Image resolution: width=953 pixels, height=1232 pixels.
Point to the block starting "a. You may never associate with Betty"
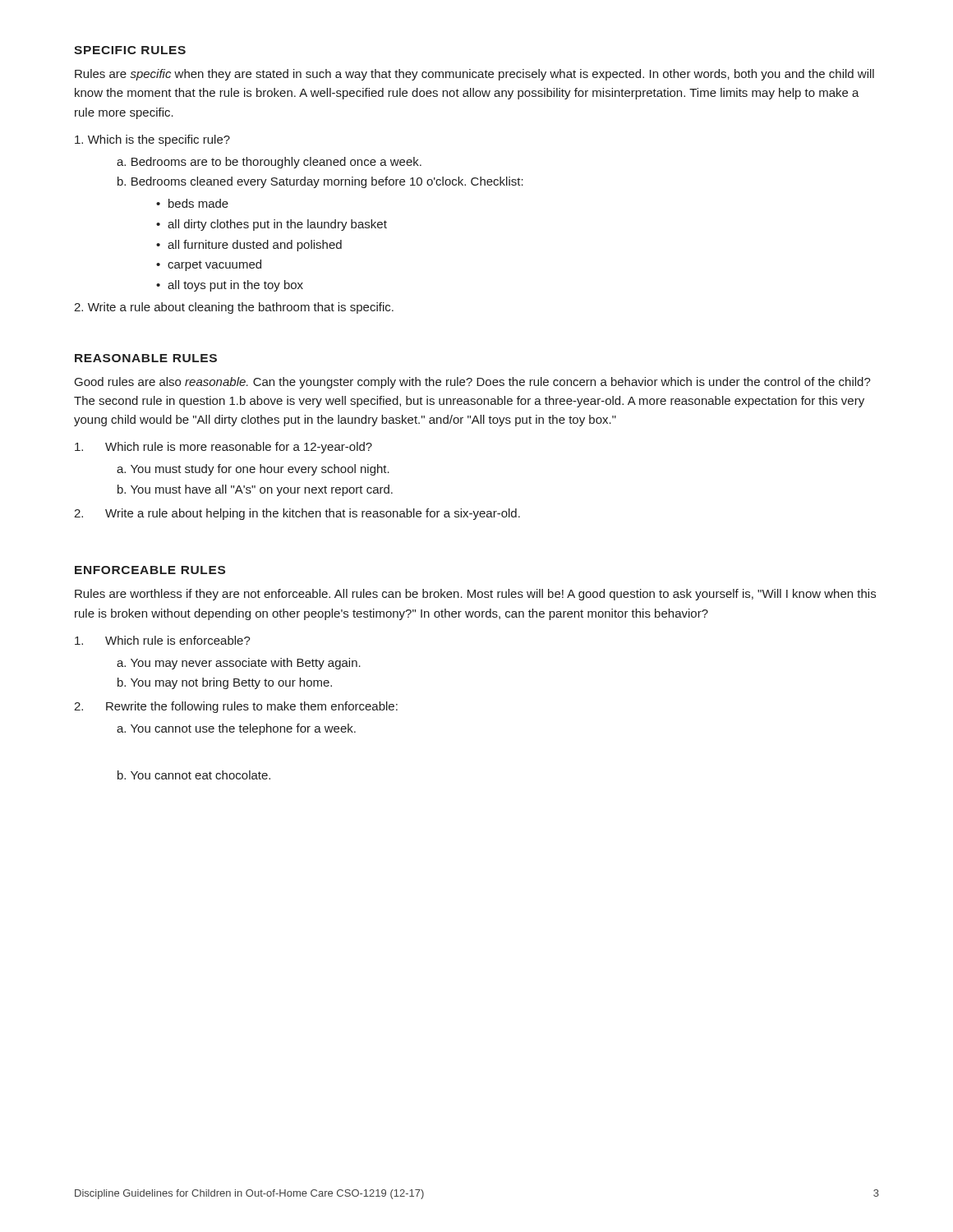click(239, 662)
